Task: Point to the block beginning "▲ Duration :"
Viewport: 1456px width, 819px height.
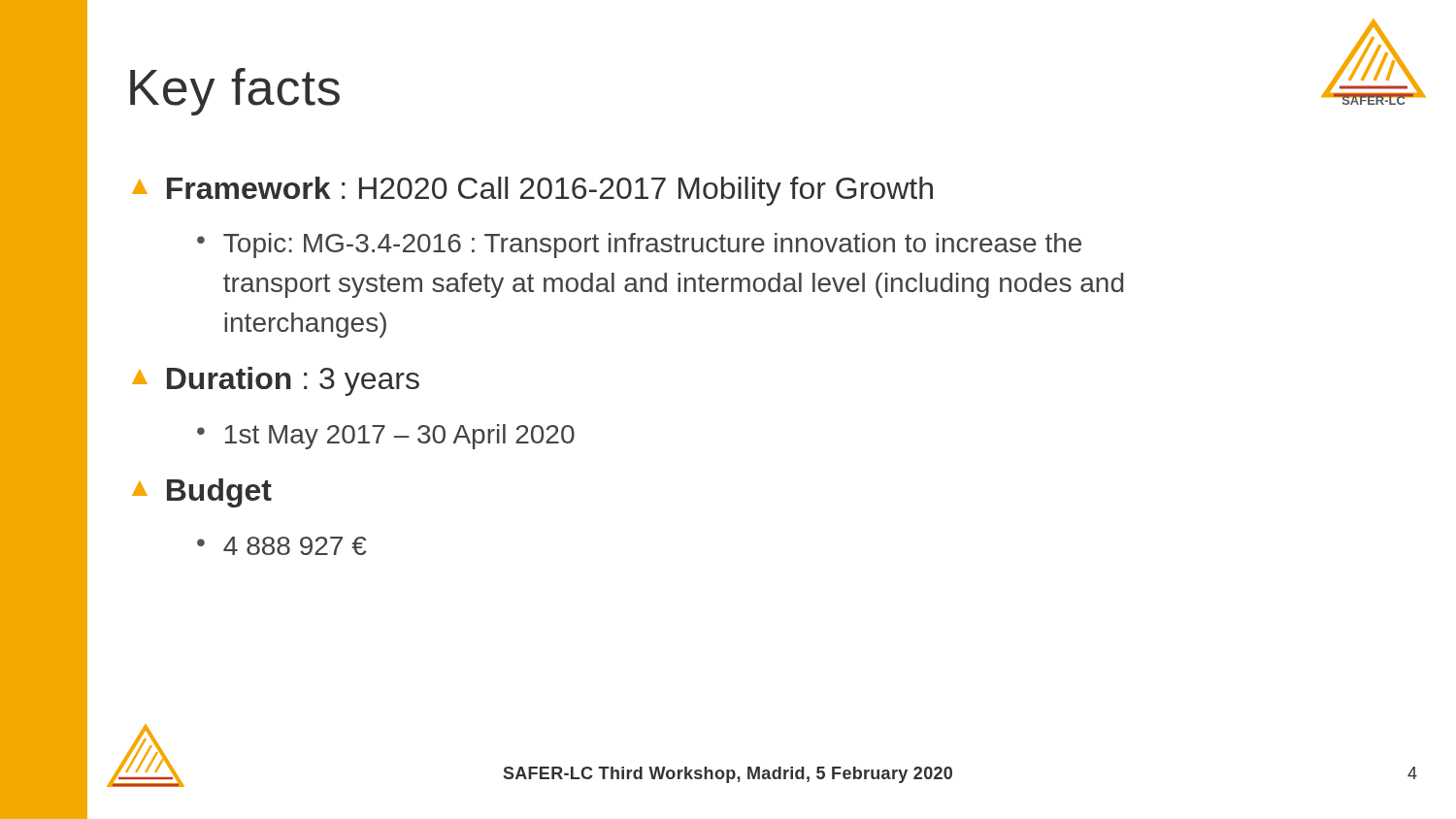Action: tap(273, 379)
